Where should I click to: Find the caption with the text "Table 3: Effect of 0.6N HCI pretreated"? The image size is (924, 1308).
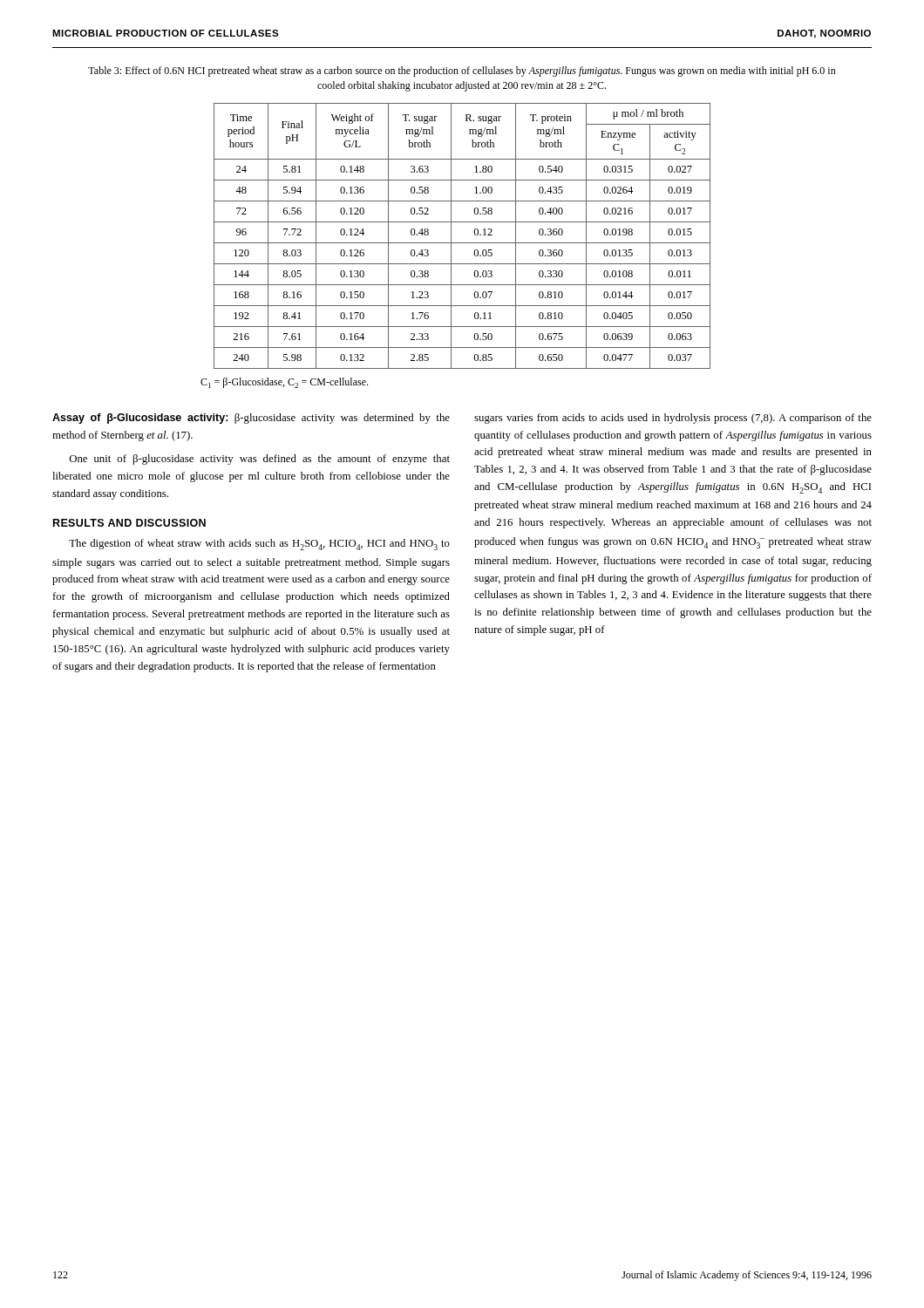[x=462, y=78]
